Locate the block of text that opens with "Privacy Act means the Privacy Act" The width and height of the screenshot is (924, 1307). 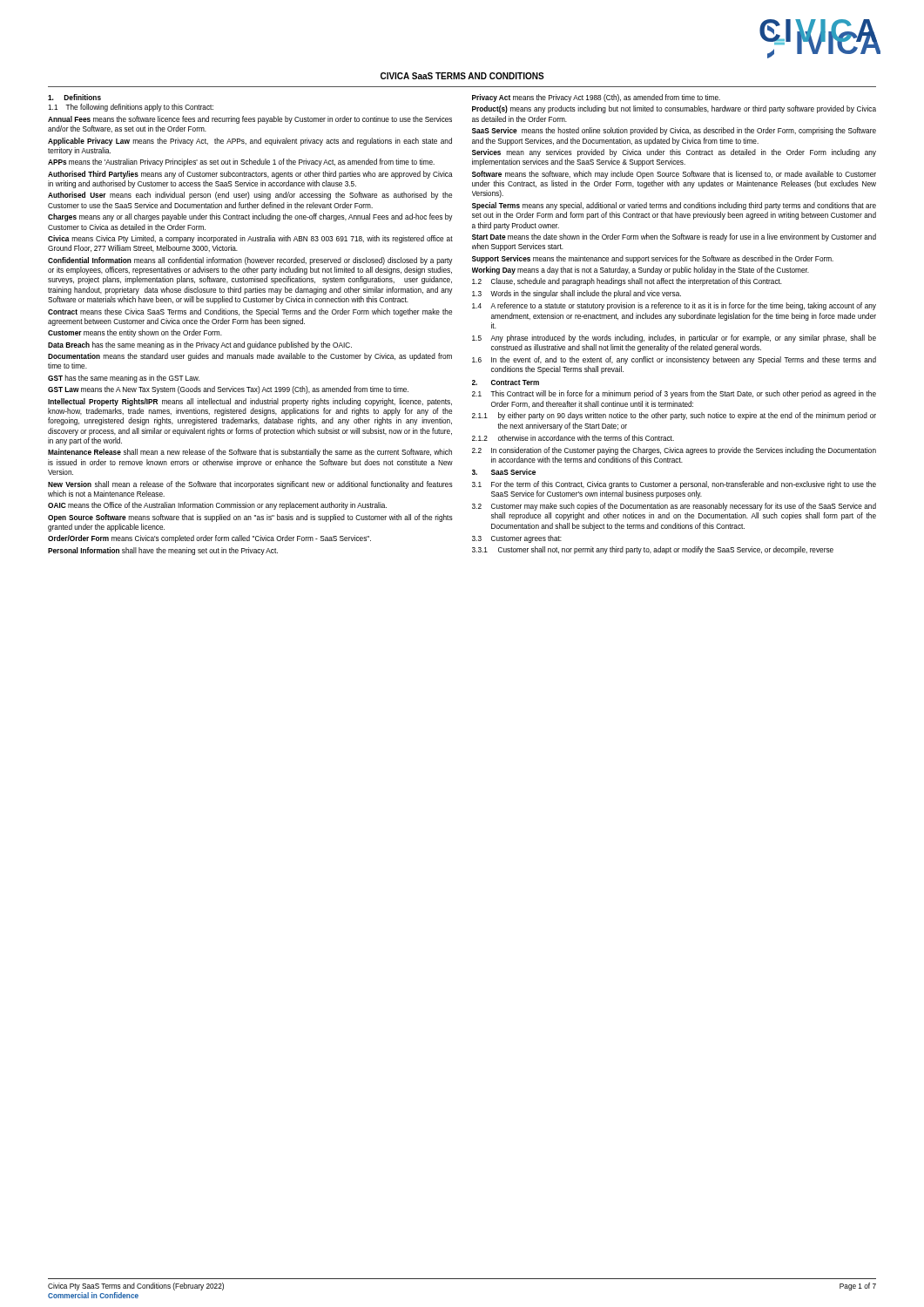coord(674,324)
